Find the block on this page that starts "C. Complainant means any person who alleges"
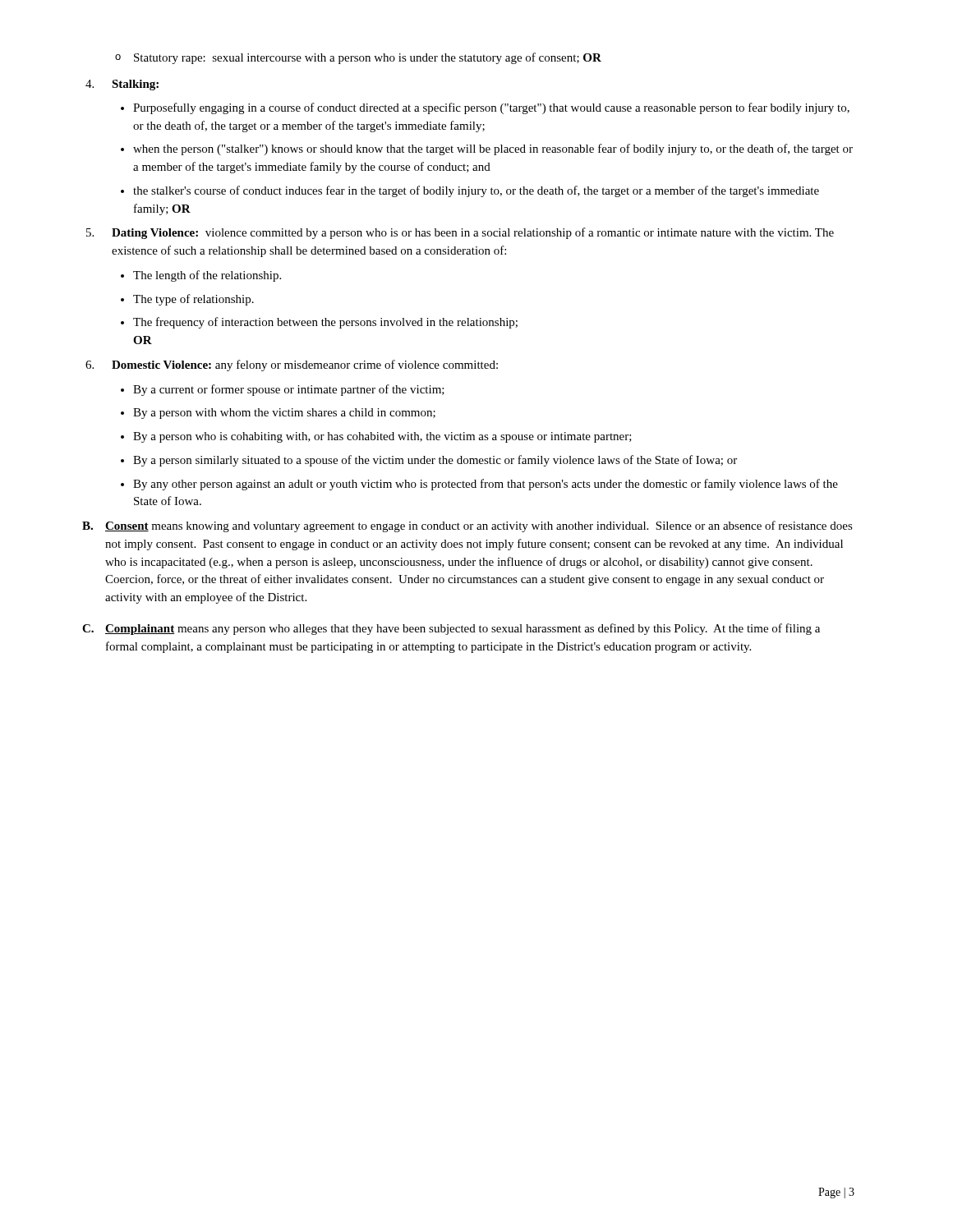 (x=468, y=638)
